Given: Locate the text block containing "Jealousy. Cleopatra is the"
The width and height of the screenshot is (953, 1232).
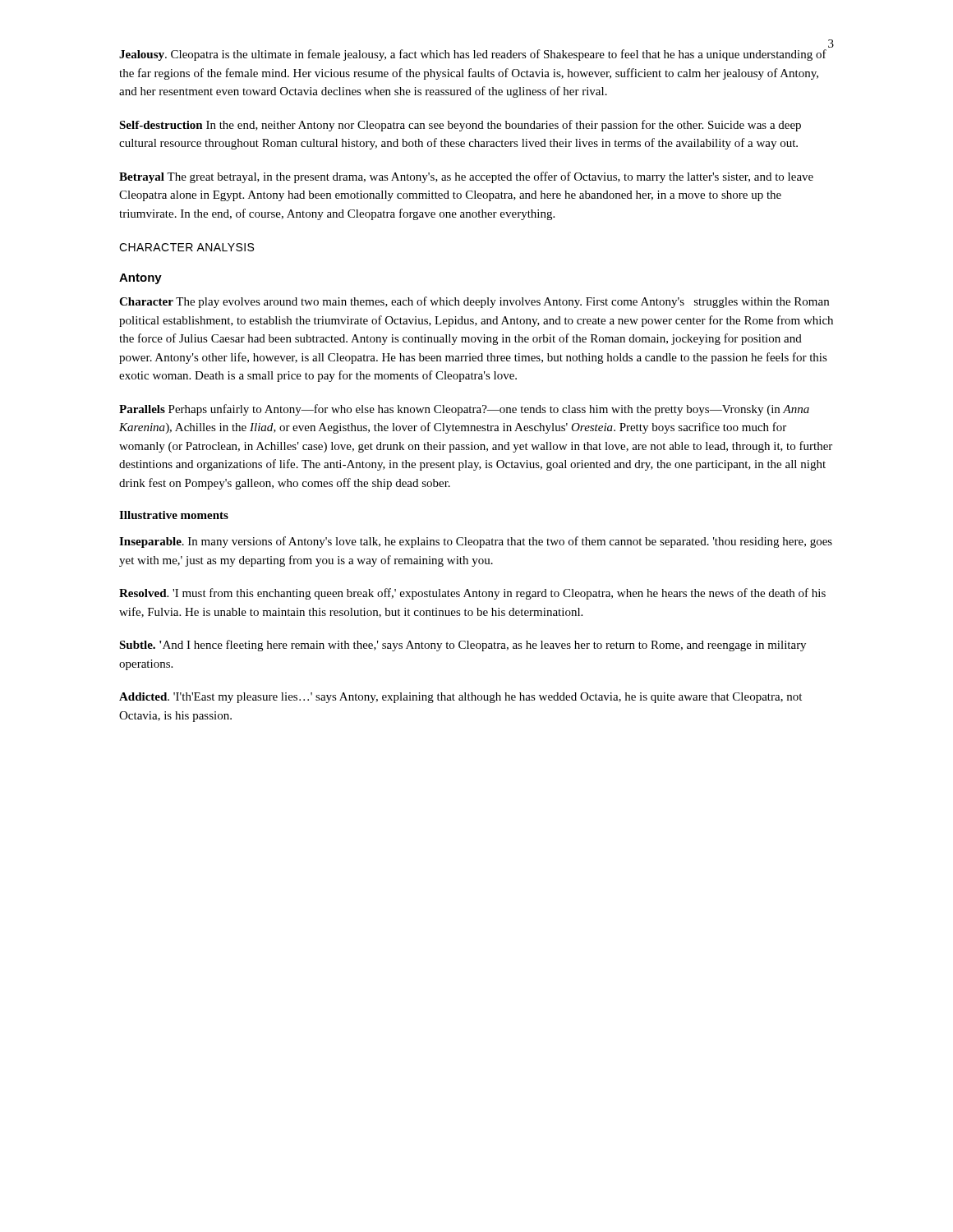Looking at the screenshot, I should (x=473, y=73).
